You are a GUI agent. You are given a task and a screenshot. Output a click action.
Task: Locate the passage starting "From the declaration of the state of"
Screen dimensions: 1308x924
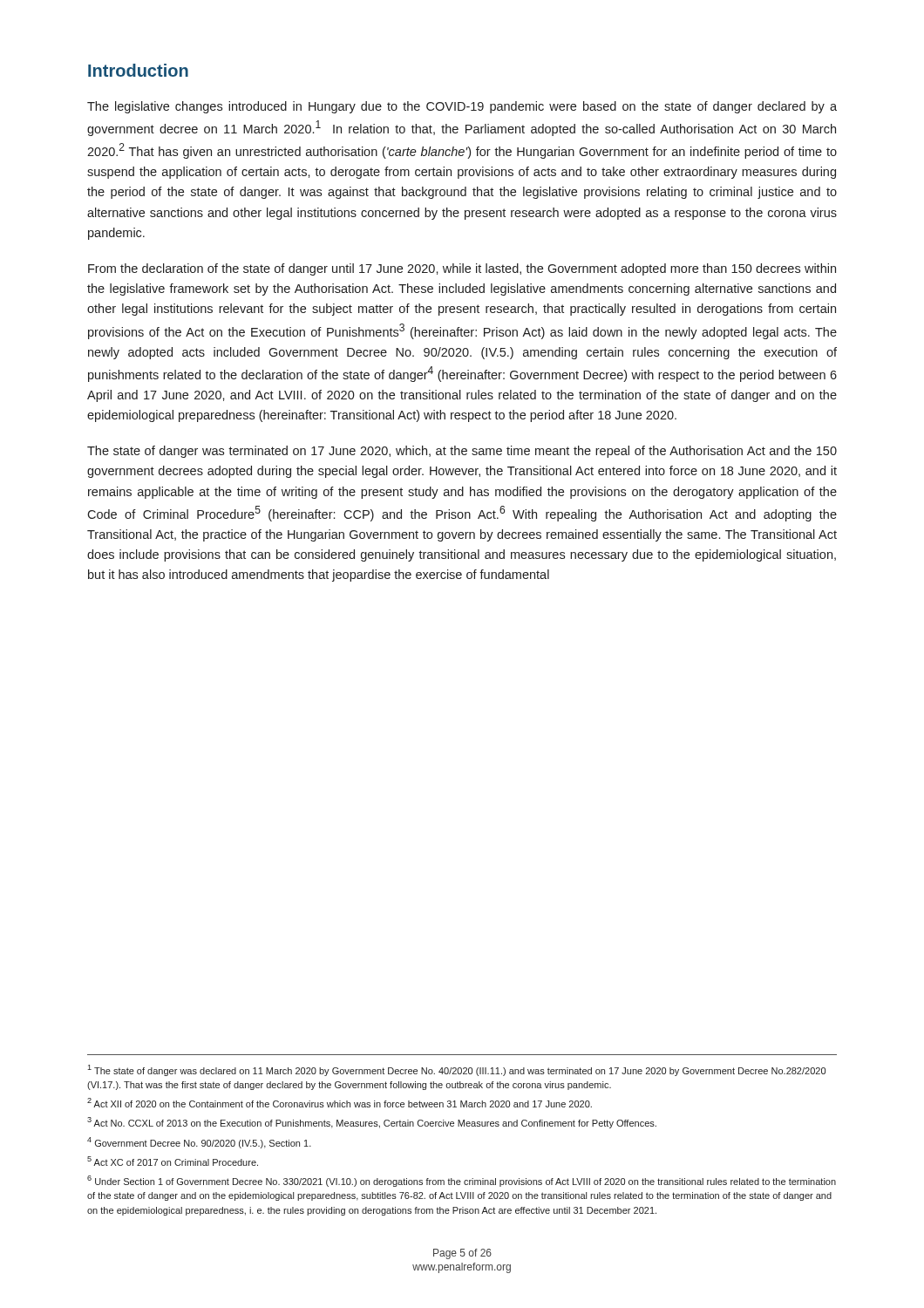(x=462, y=342)
